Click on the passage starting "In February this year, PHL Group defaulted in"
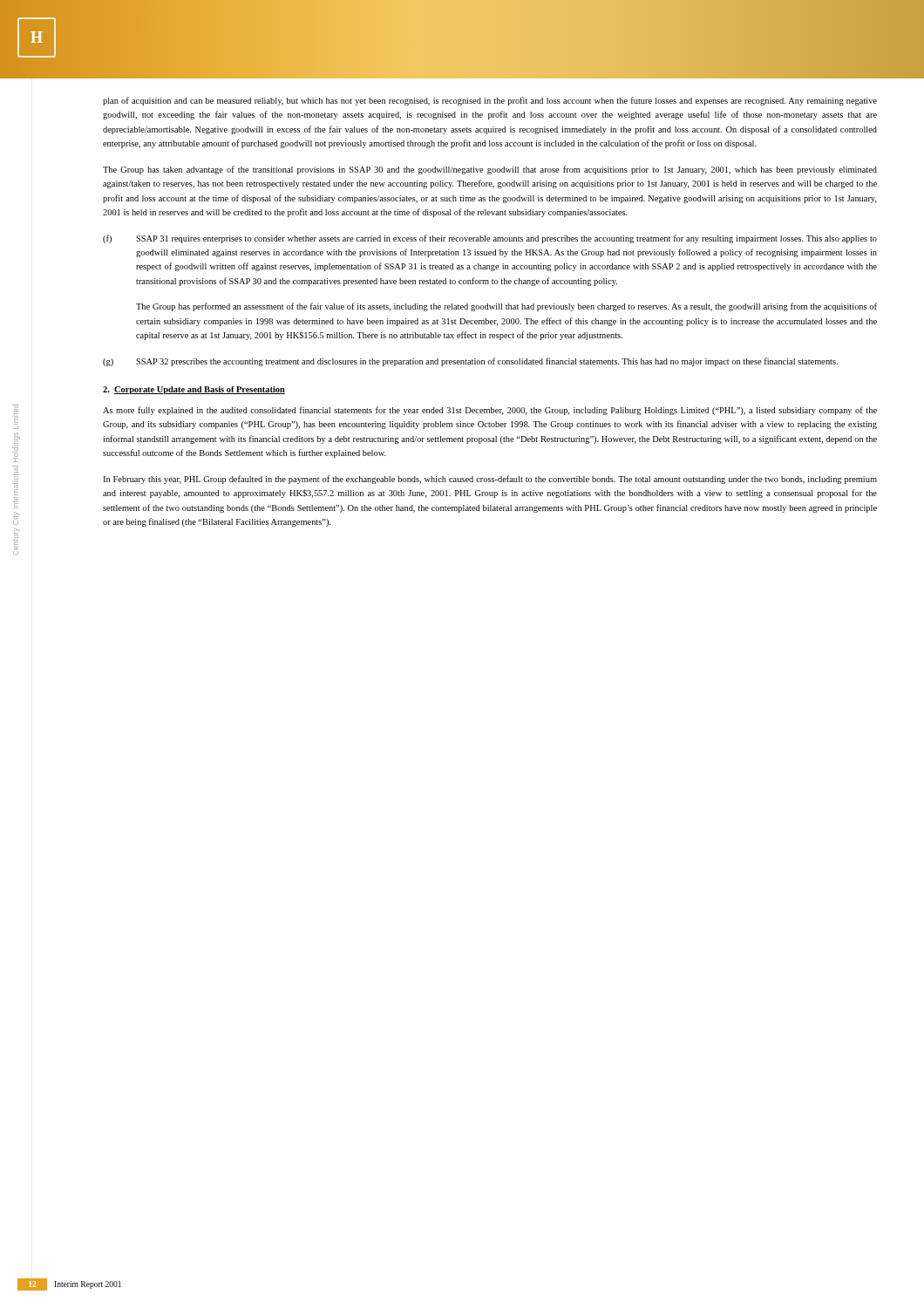This screenshot has width=924, height=1308. pos(490,500)
